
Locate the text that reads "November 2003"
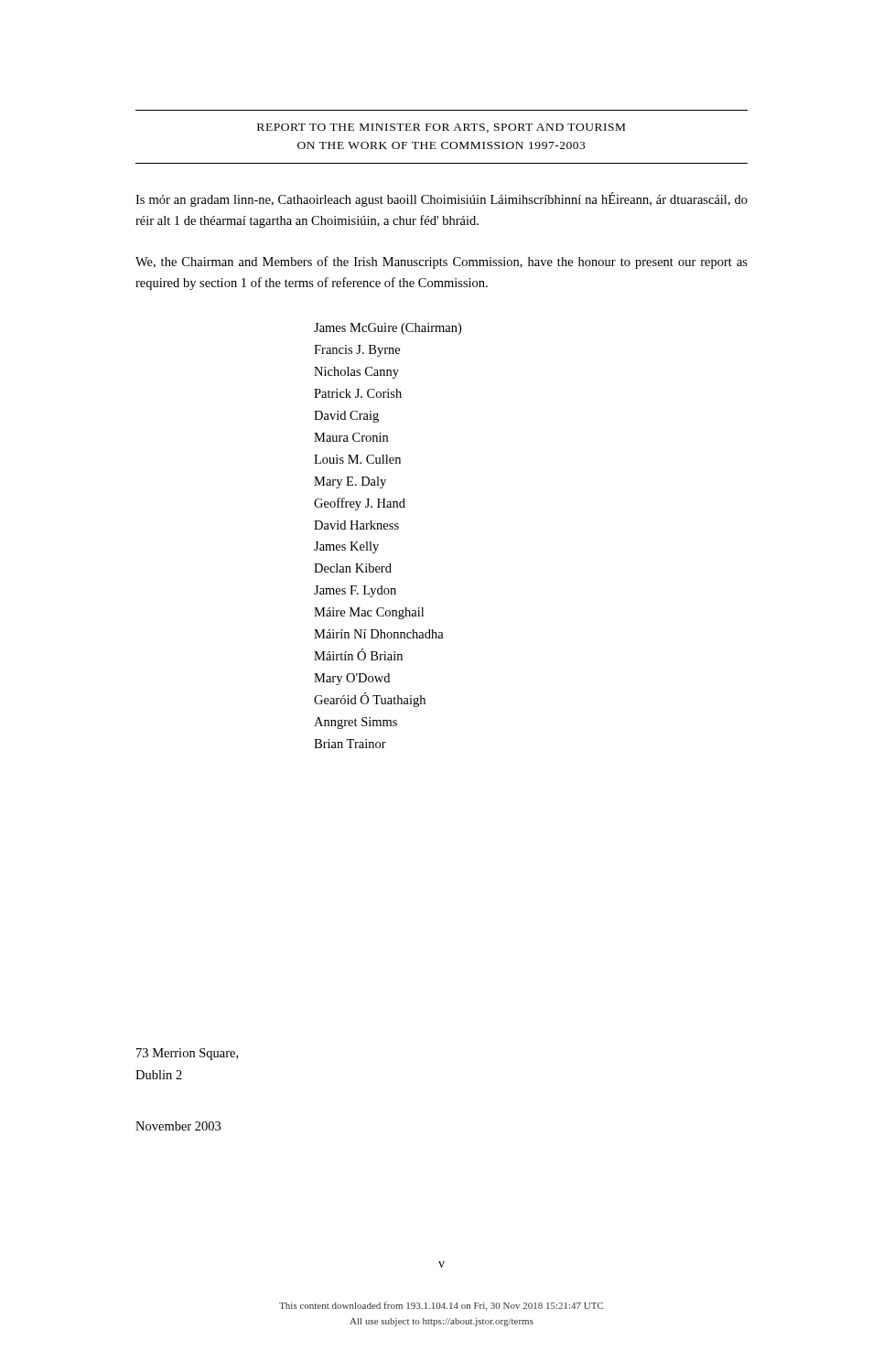click(x=178, y=1126)
